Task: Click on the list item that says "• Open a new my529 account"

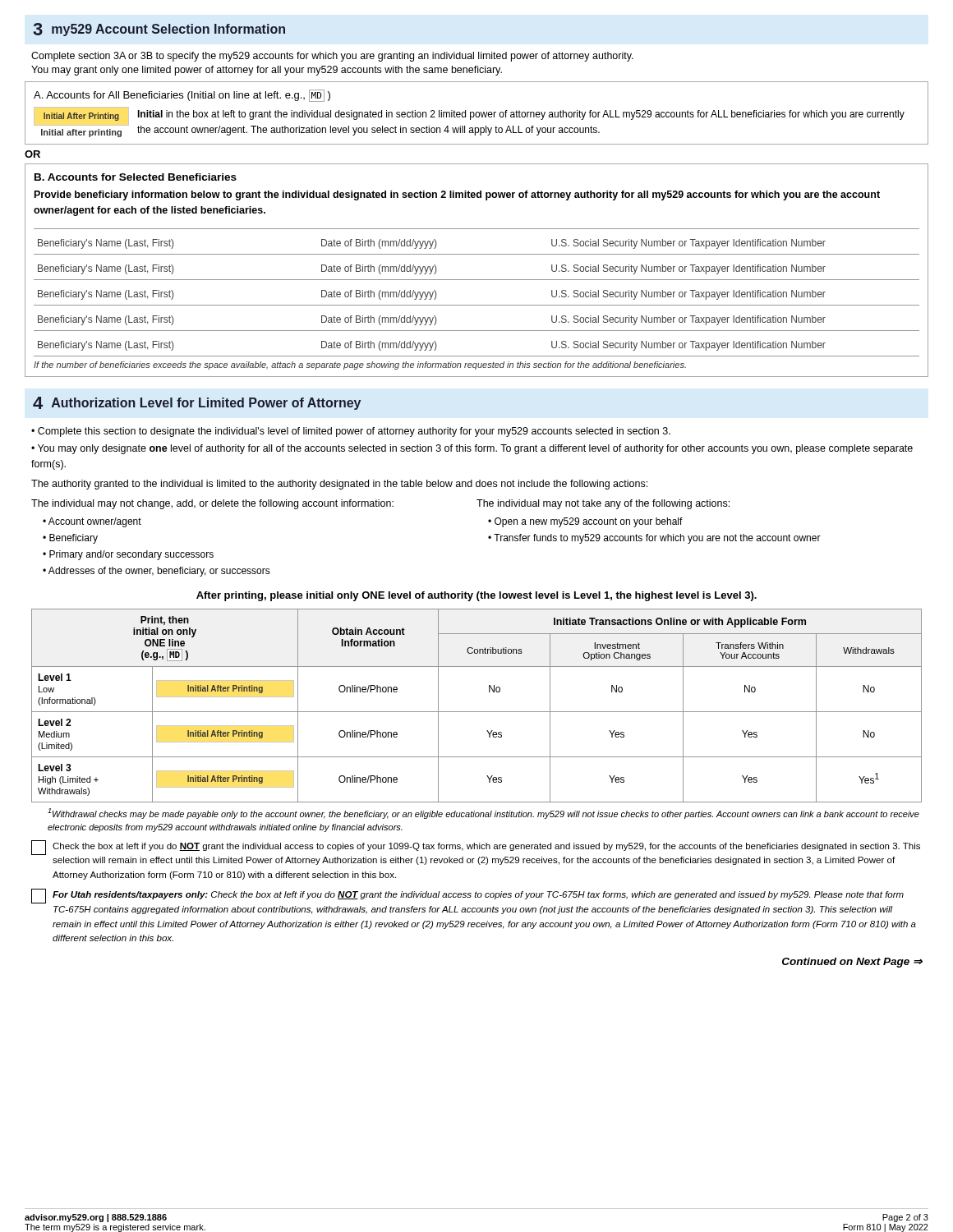Action: tap(585, 522)
